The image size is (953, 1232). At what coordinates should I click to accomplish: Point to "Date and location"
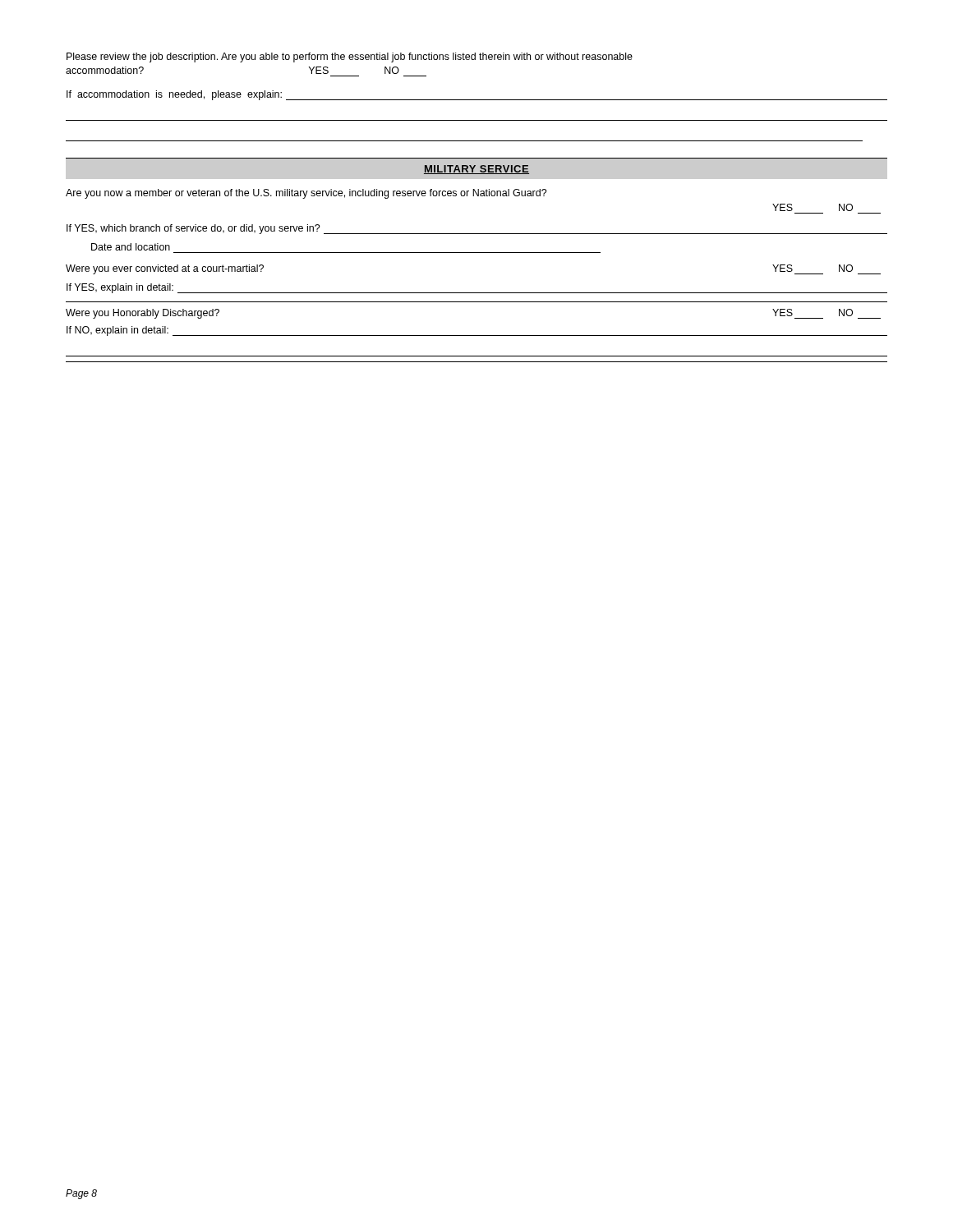point(346,246)
